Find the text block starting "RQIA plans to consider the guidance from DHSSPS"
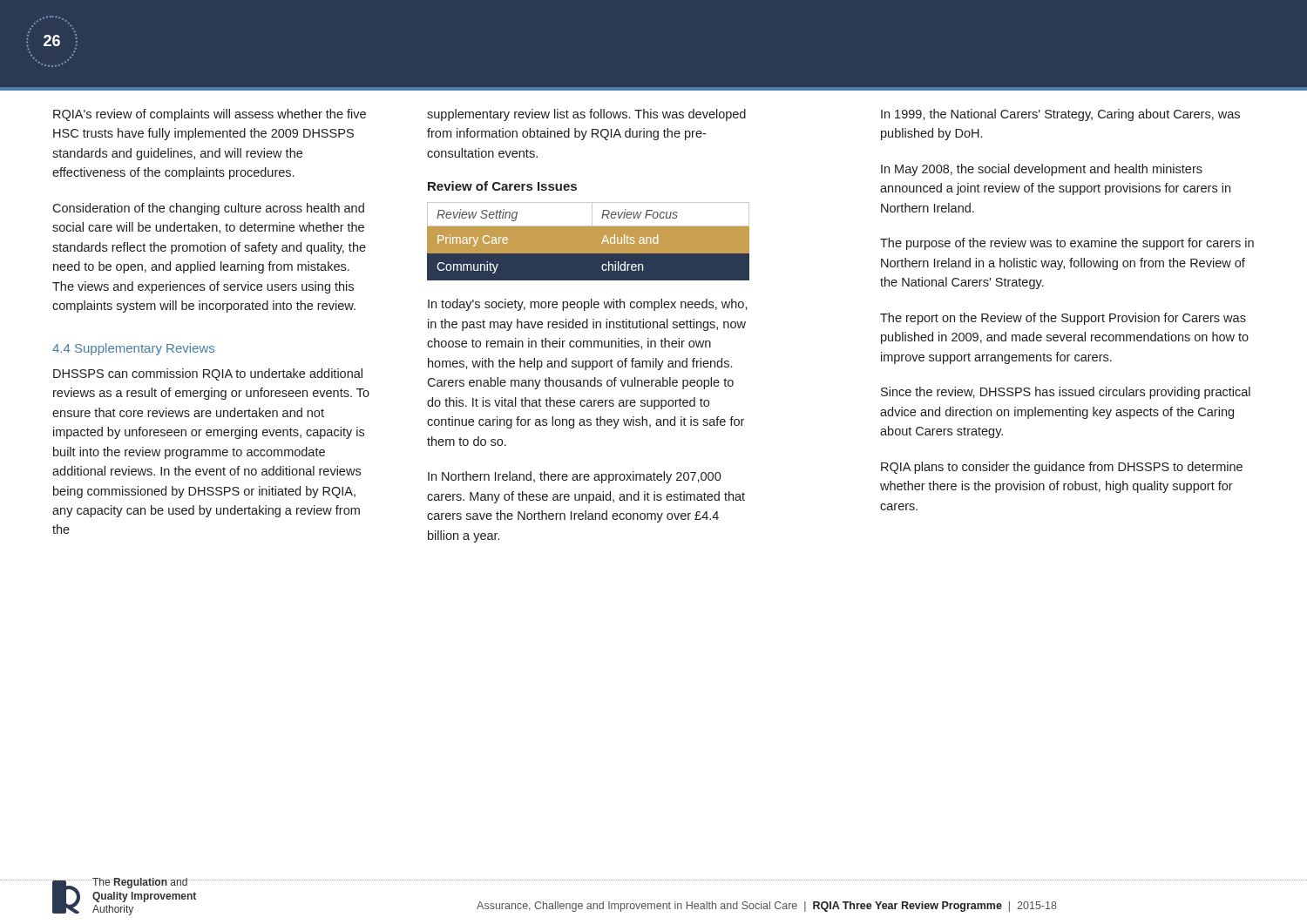The height and width of the screenshot is (924, 1307). point(1062,486)
